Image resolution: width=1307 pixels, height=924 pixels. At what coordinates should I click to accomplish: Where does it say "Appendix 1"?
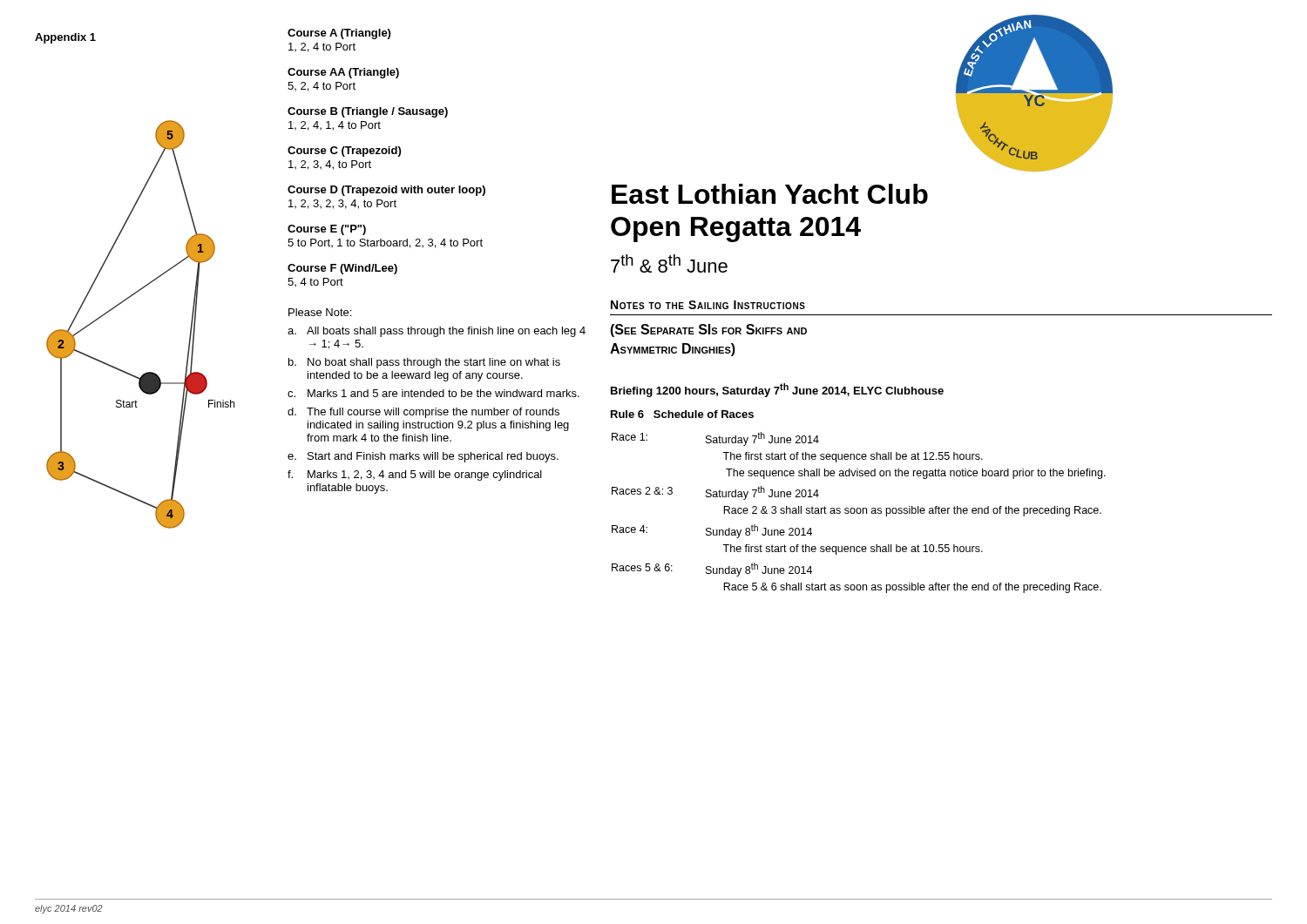[x=65, y=37]
